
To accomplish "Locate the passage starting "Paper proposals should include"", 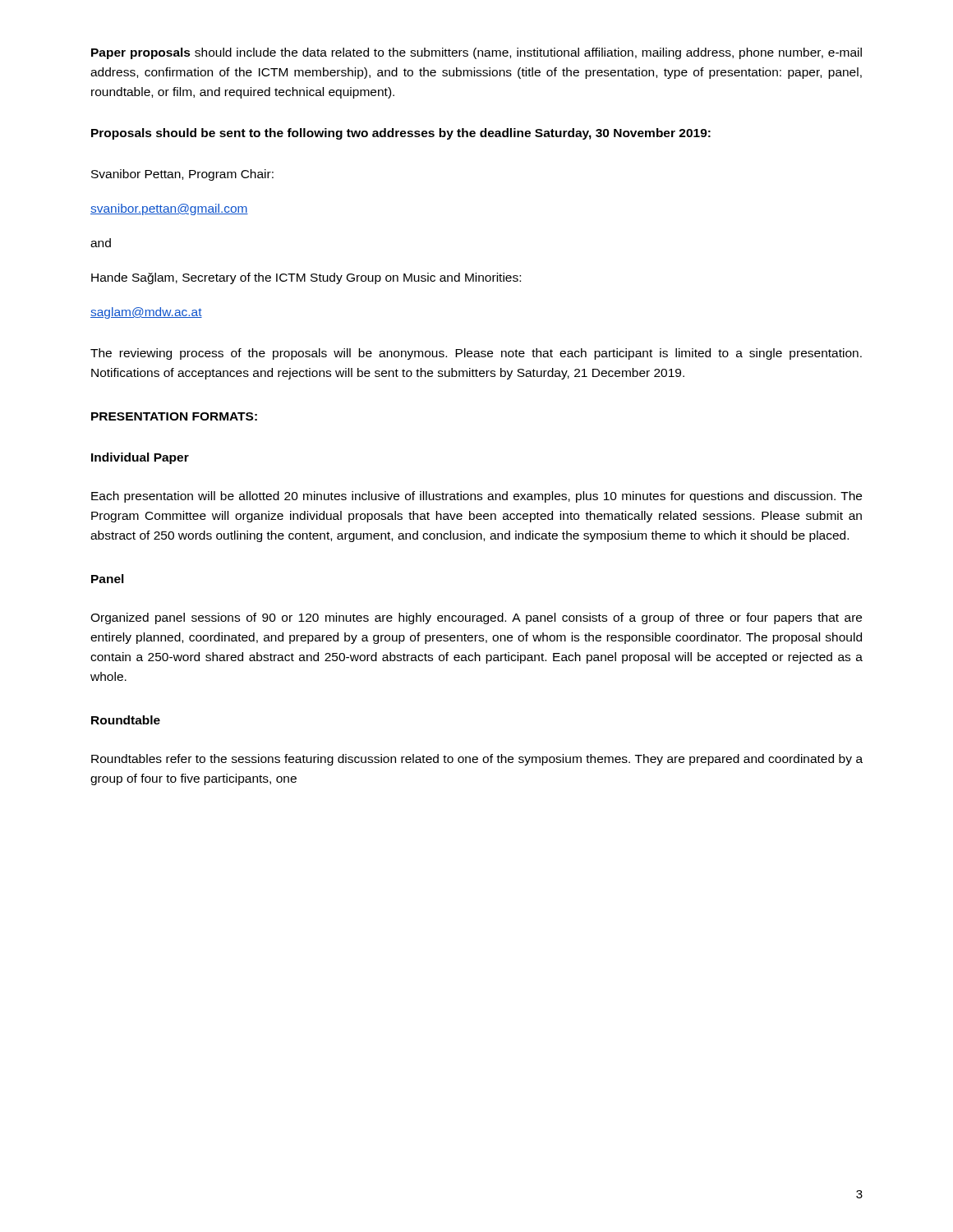I will pyautogui.click(x=476, y=72).
